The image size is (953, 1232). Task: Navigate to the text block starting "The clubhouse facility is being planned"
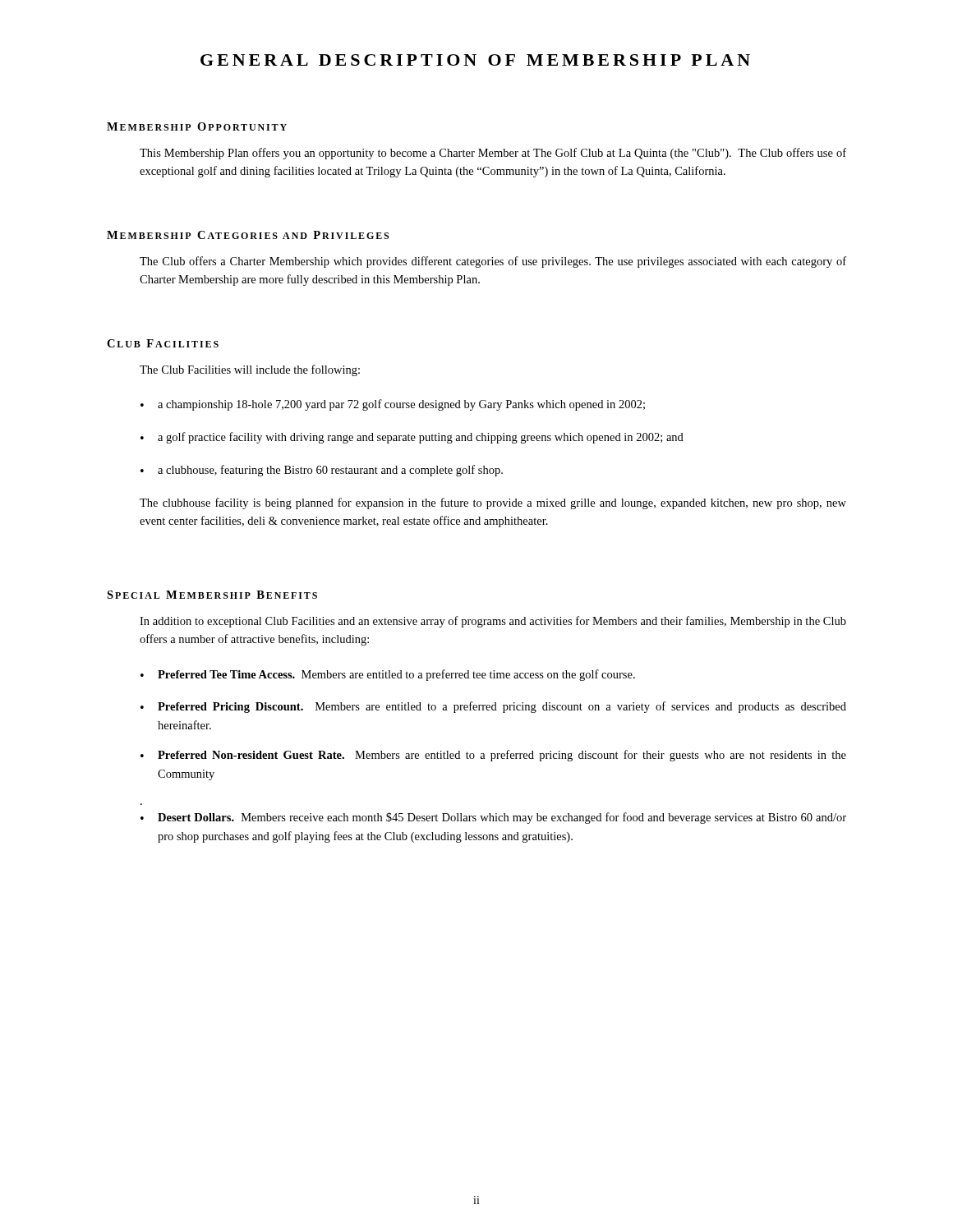point(493,512)
